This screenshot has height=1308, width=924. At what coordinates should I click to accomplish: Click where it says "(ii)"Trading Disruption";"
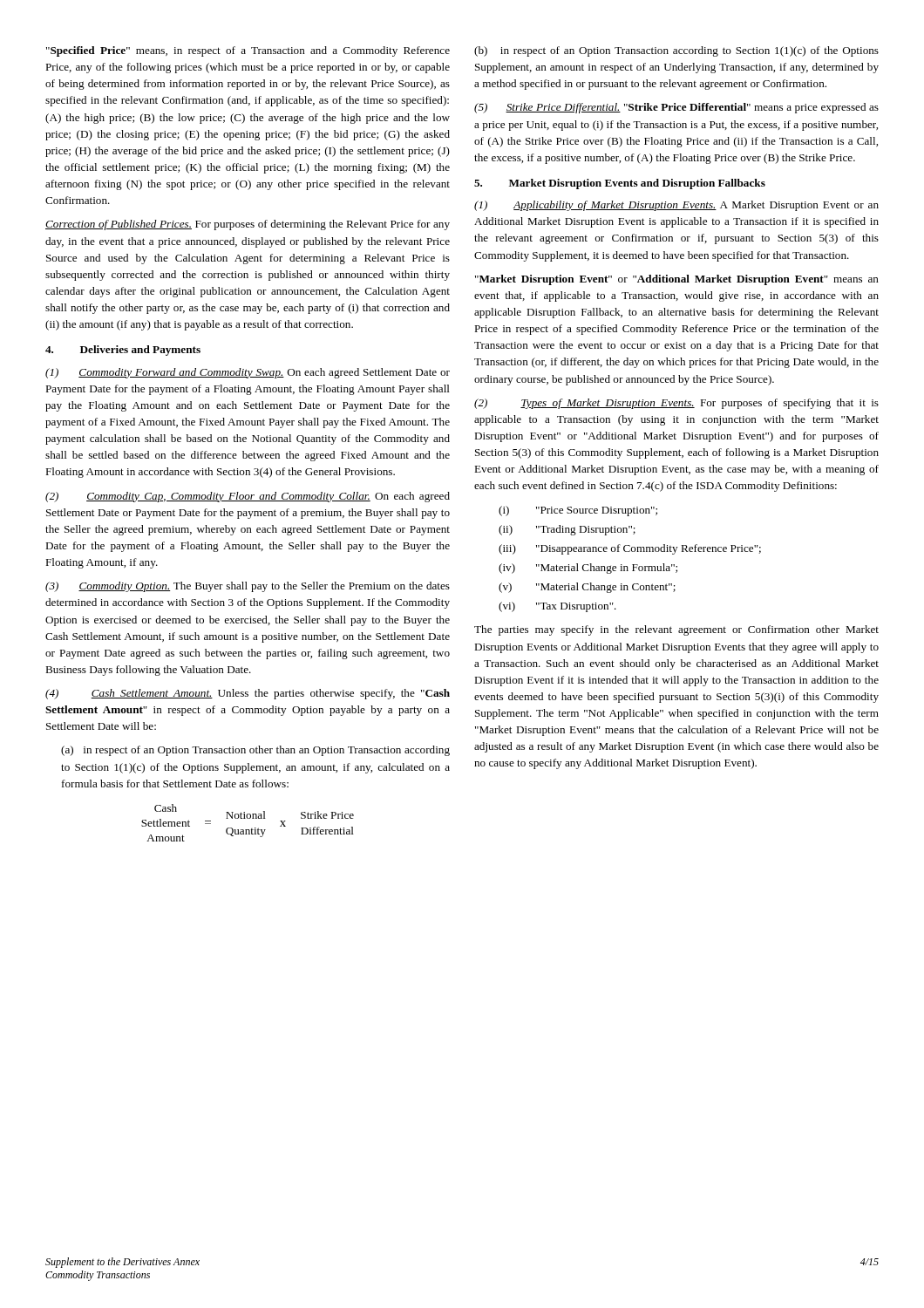(x=567, y=529)
